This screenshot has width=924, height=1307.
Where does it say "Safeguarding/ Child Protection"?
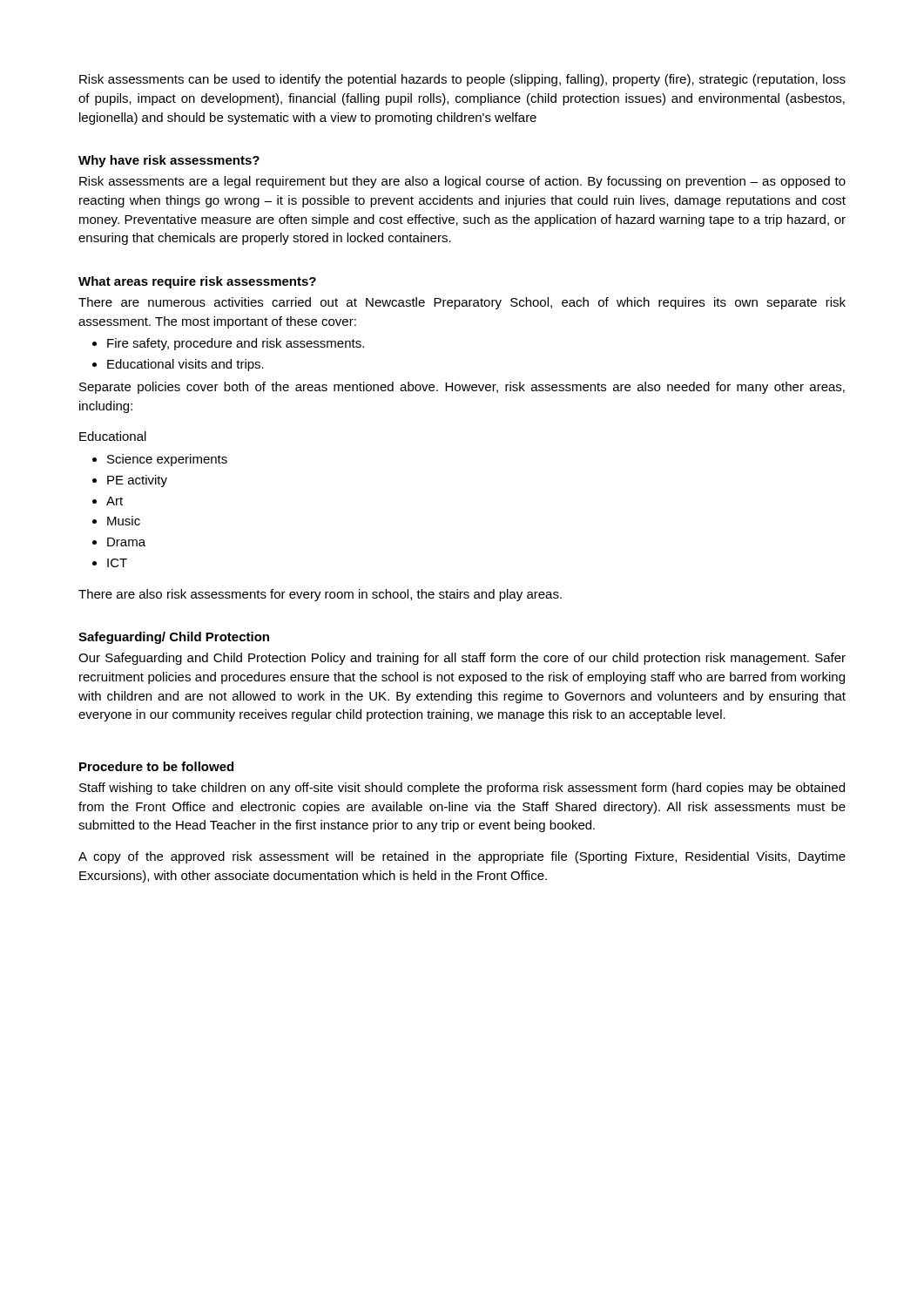click(174, 637)
